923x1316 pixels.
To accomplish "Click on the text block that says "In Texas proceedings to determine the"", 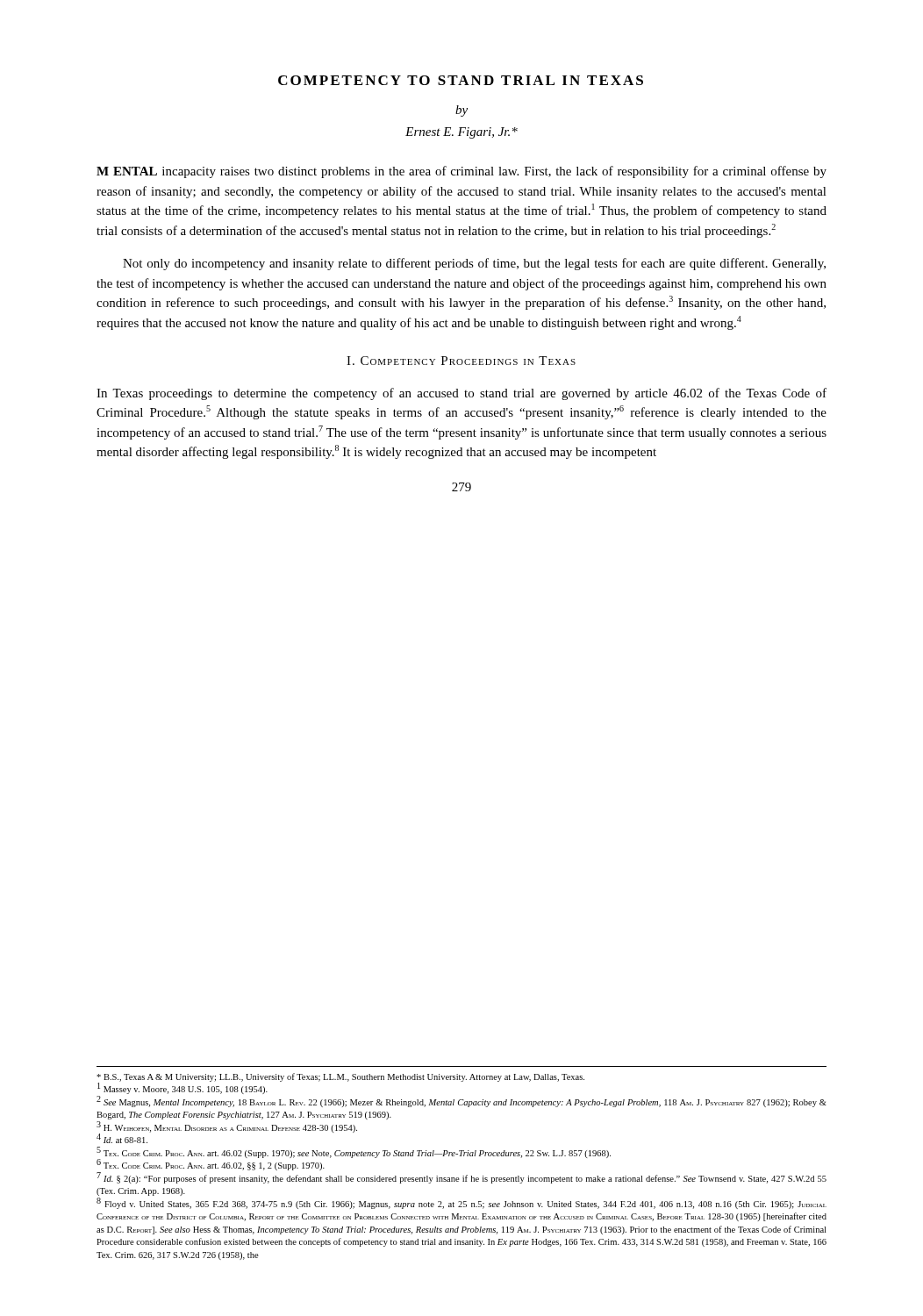I will [x=462, y=423].
